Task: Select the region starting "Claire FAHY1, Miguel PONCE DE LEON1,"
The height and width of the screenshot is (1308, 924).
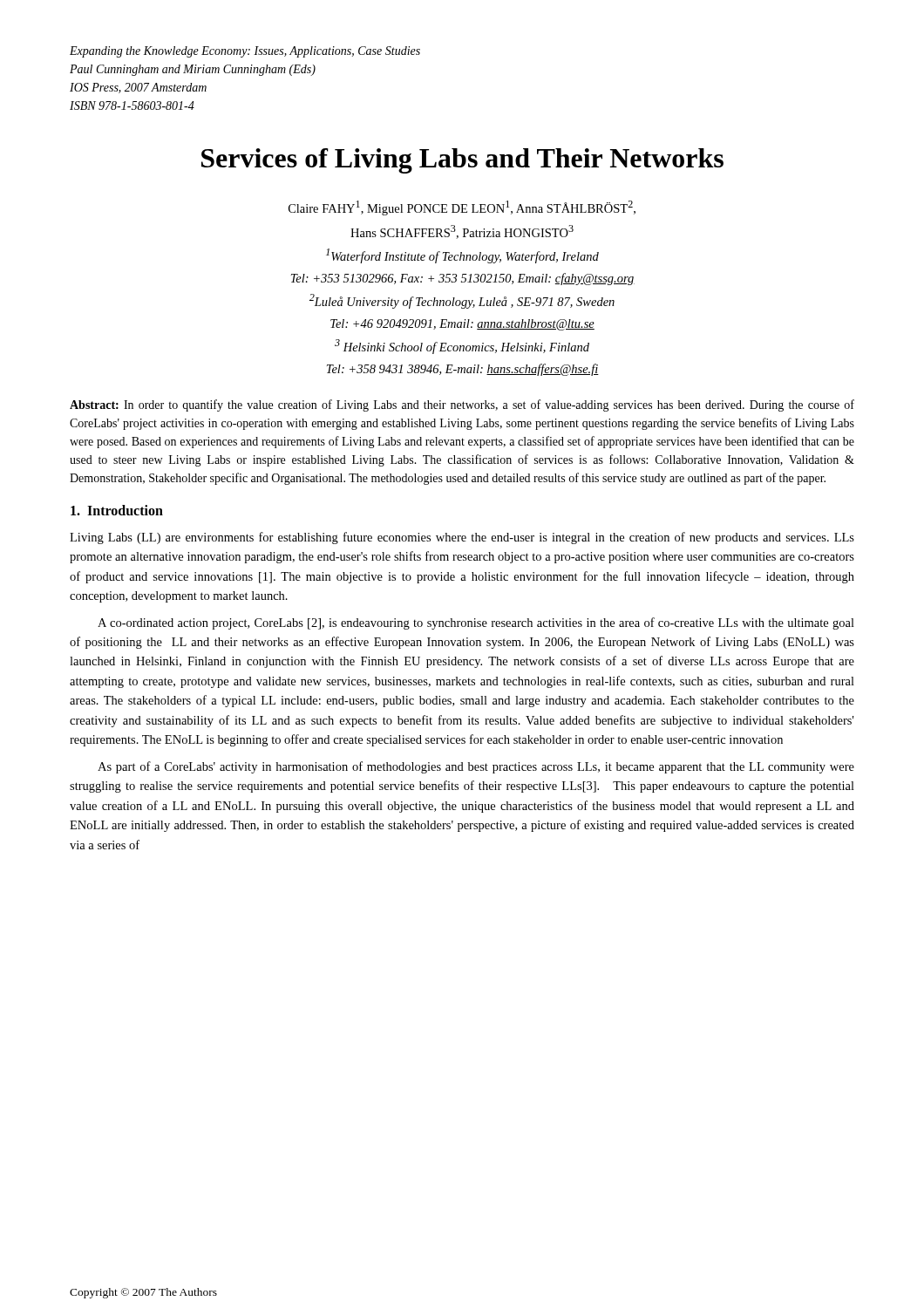Action: click(x=462, y=287)
